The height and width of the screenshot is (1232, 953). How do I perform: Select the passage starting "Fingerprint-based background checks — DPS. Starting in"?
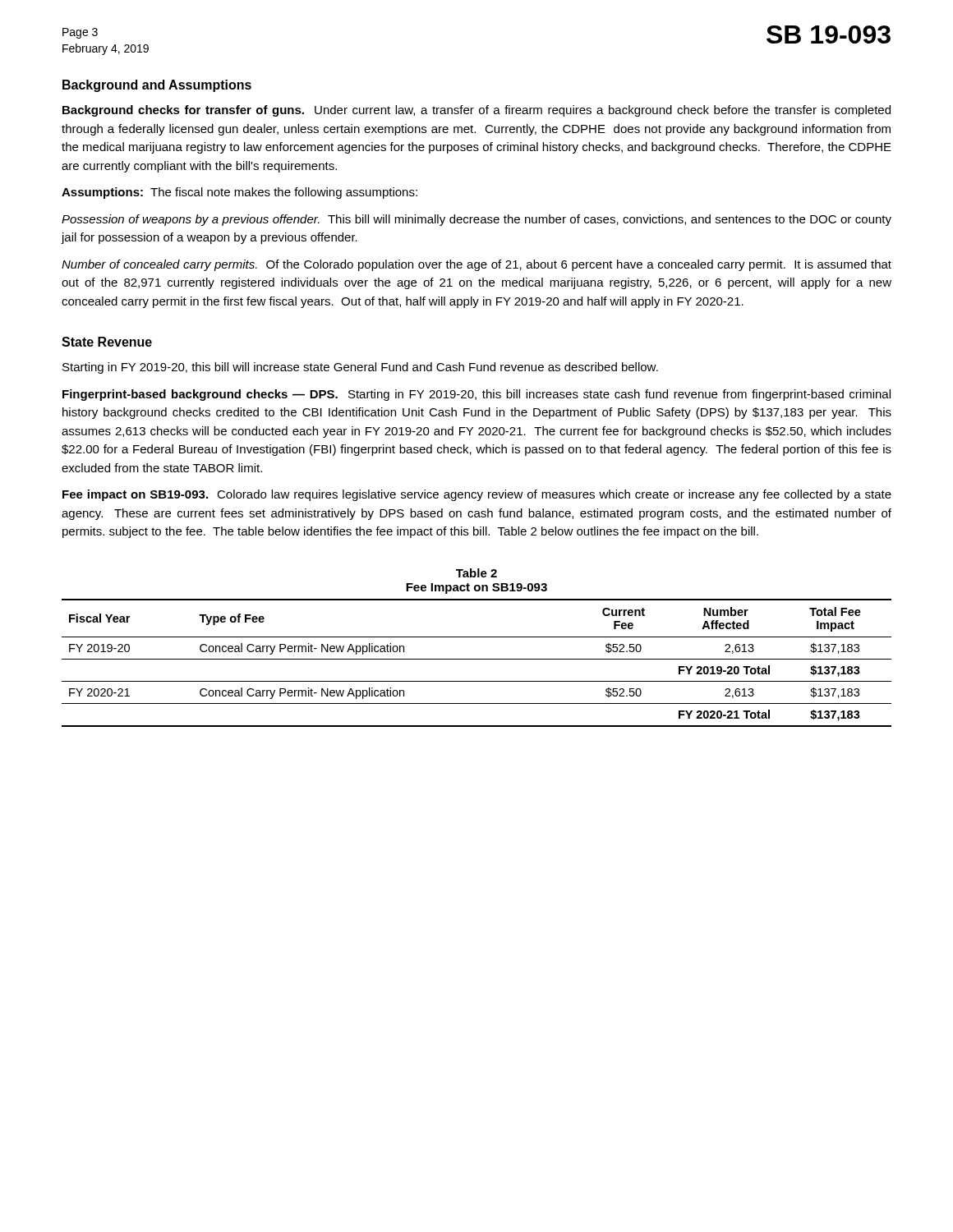[x=476, y=430]
